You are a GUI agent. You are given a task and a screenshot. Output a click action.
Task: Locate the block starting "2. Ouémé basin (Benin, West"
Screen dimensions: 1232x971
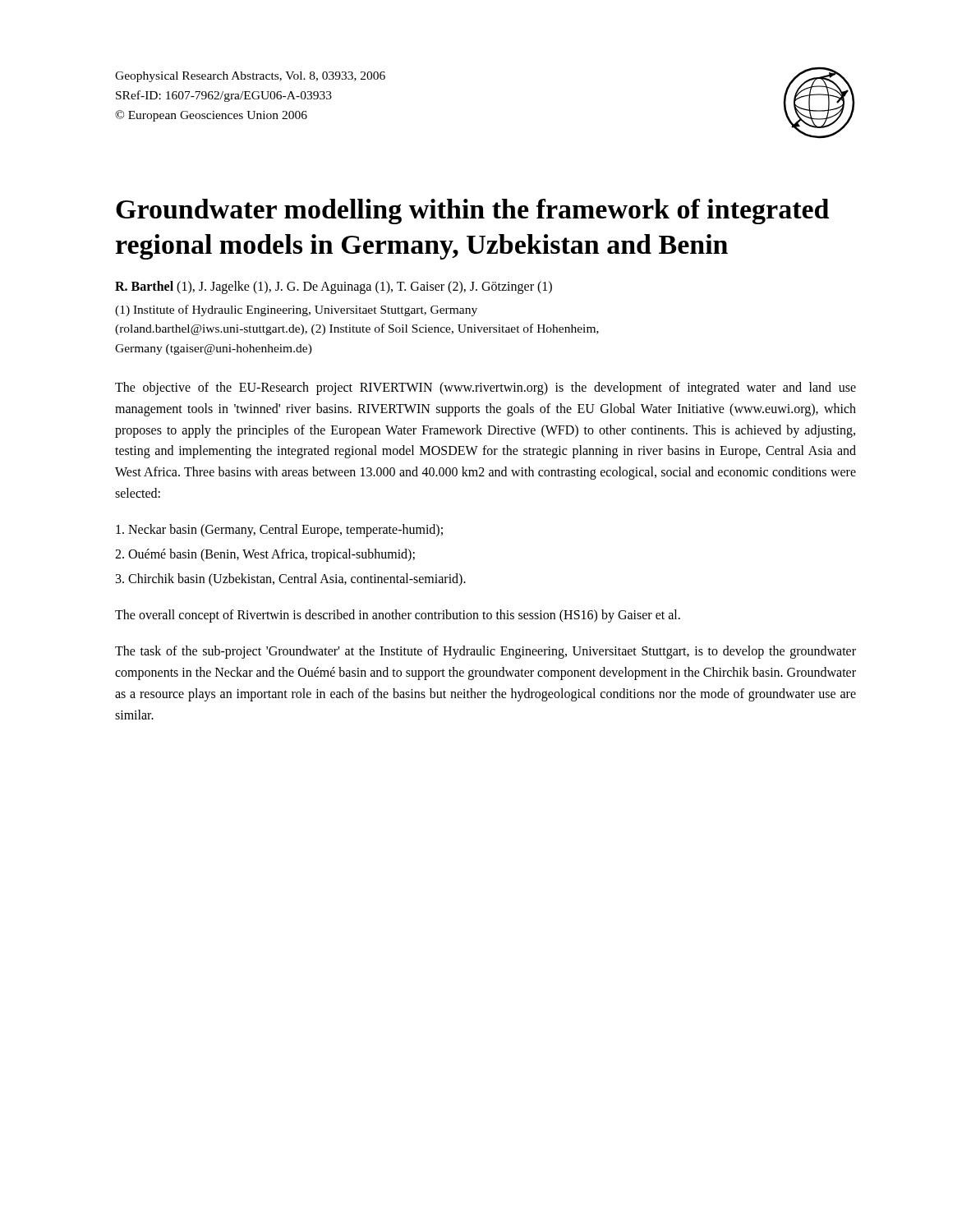point(265,554)
